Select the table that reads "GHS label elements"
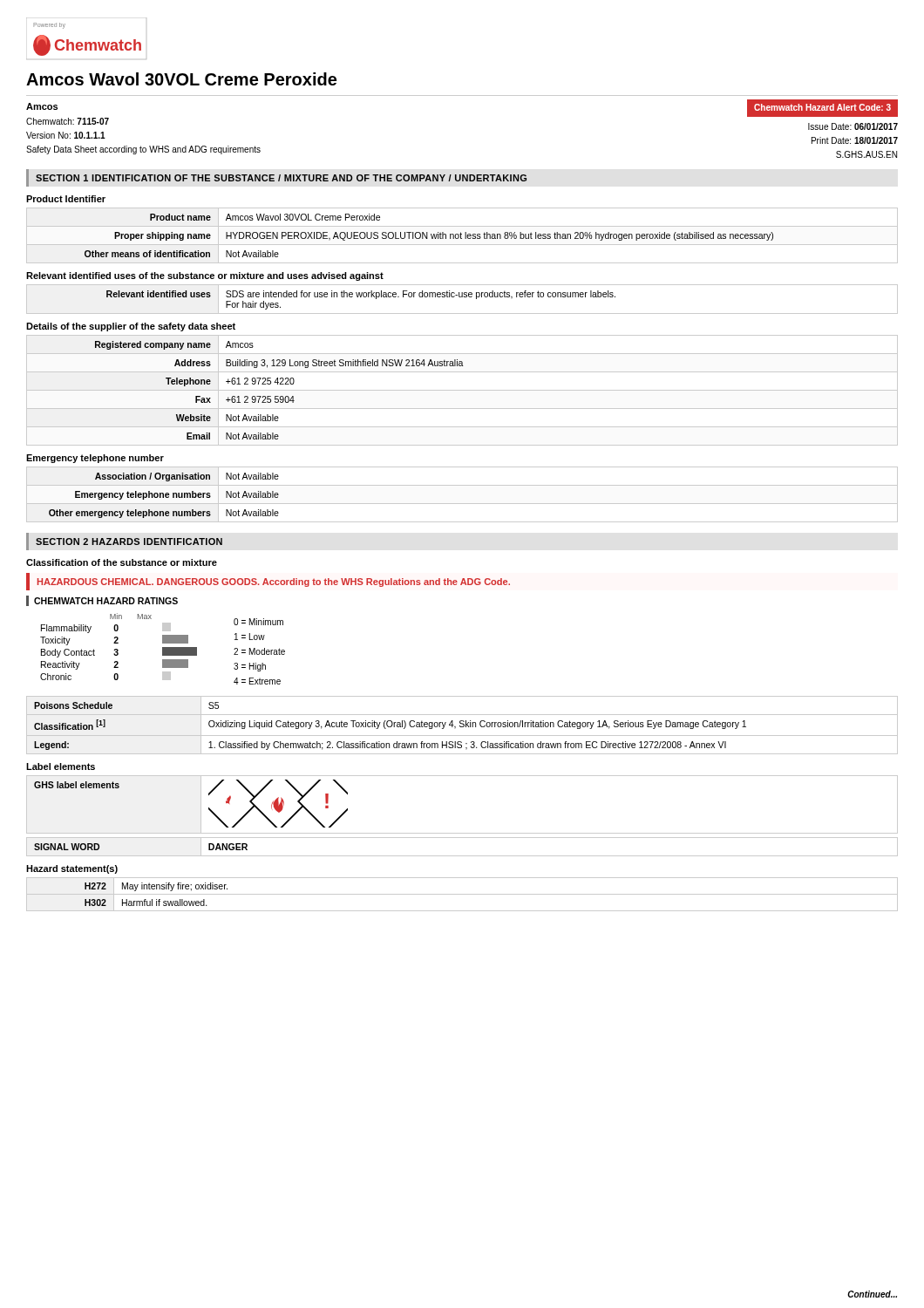 [x=462, y=804]
